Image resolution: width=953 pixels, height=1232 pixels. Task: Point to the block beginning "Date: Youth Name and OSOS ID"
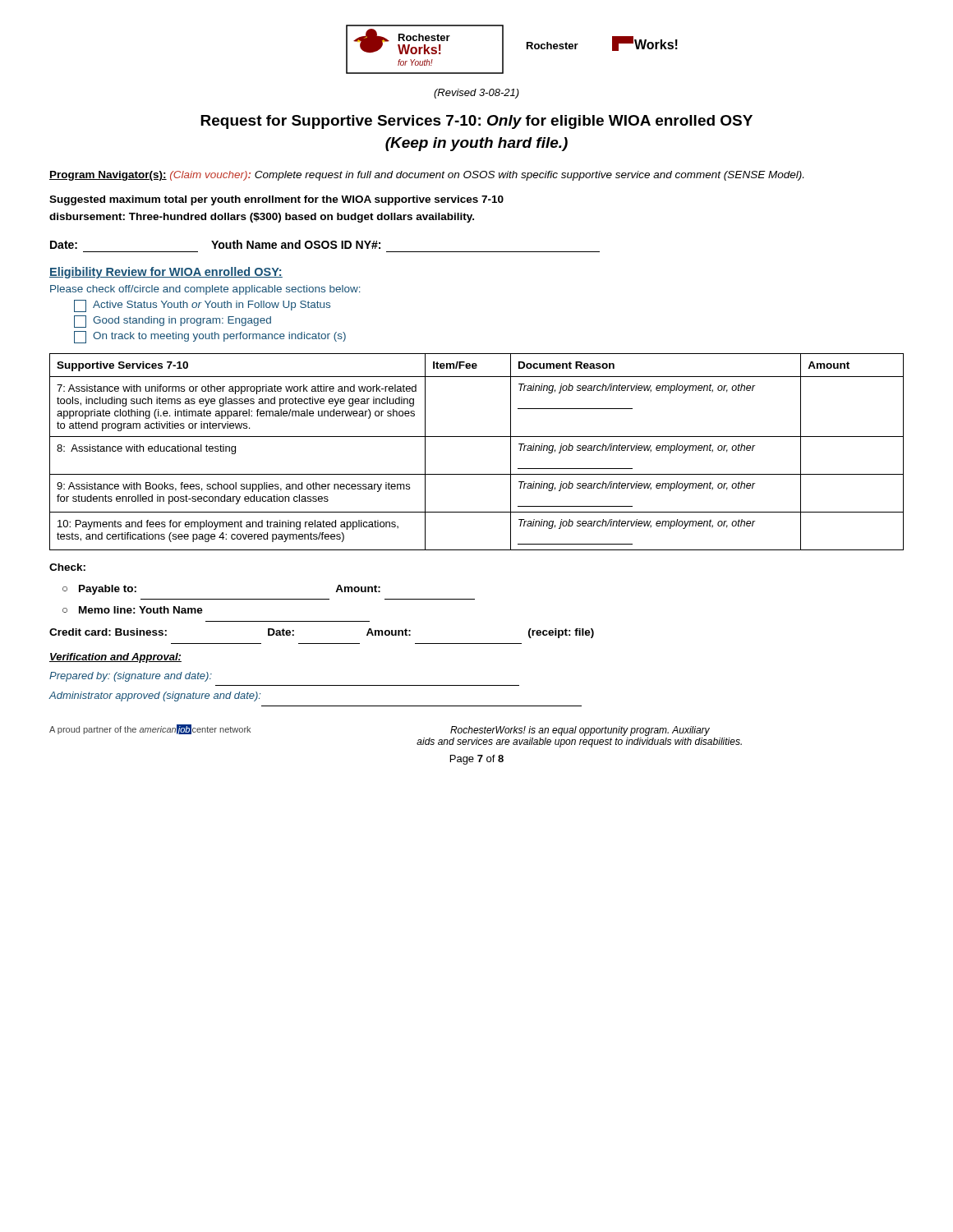pyautogui.click(x=325, y=245)
